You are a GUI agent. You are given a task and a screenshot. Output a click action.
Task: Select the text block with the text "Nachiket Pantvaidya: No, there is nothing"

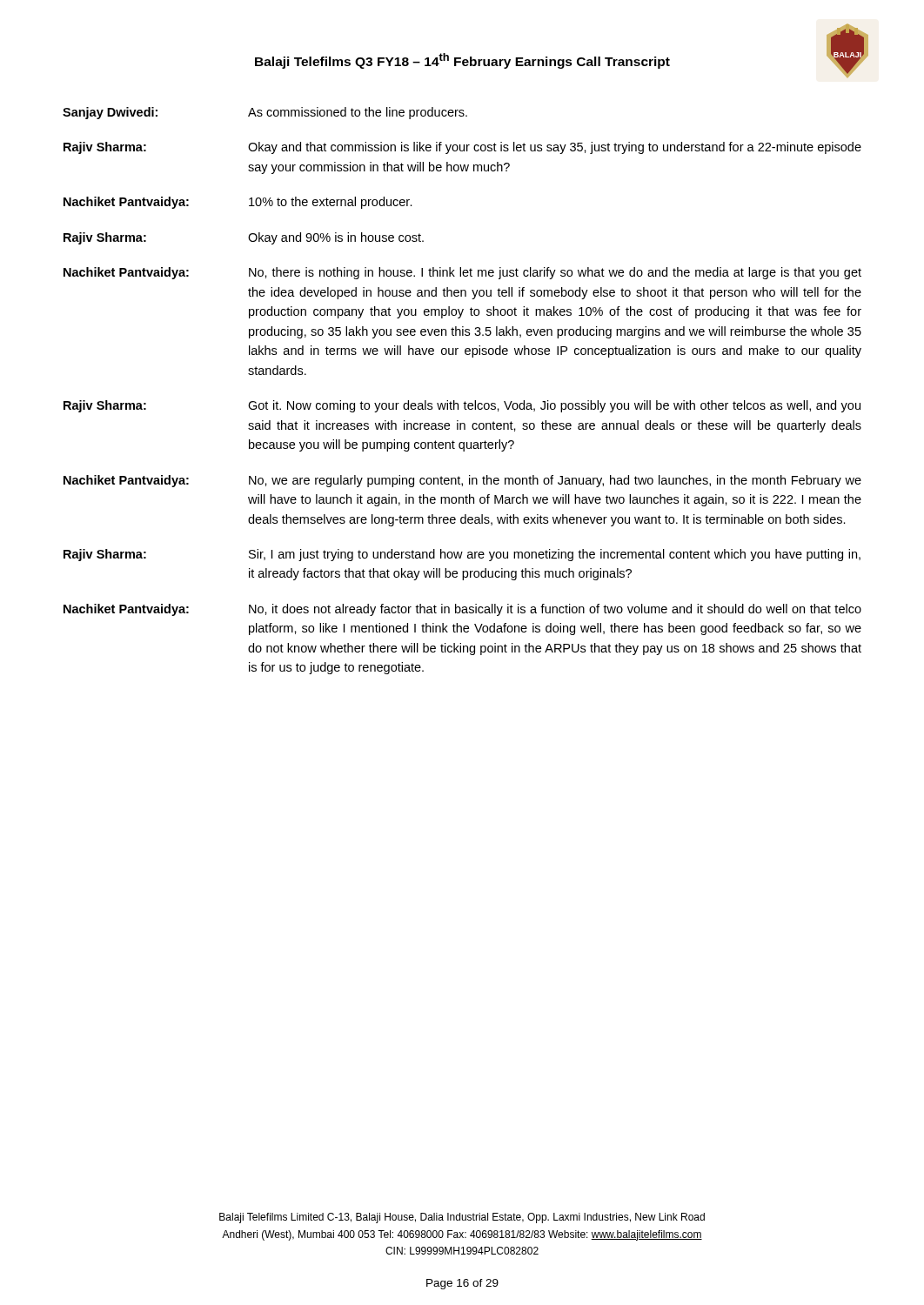point(462,322)
